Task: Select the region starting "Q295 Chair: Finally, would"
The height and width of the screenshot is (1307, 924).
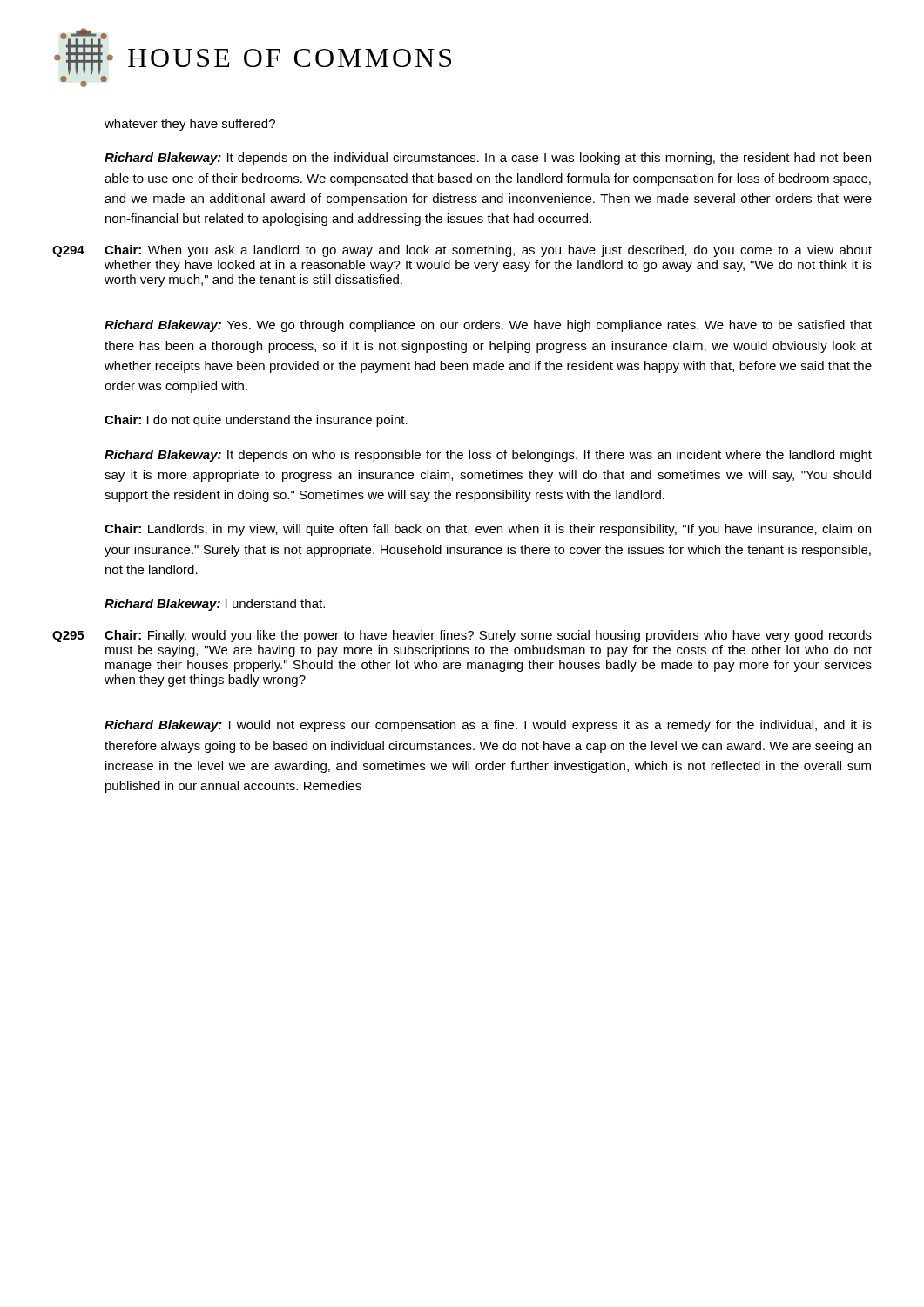Action: coord(462,664)
